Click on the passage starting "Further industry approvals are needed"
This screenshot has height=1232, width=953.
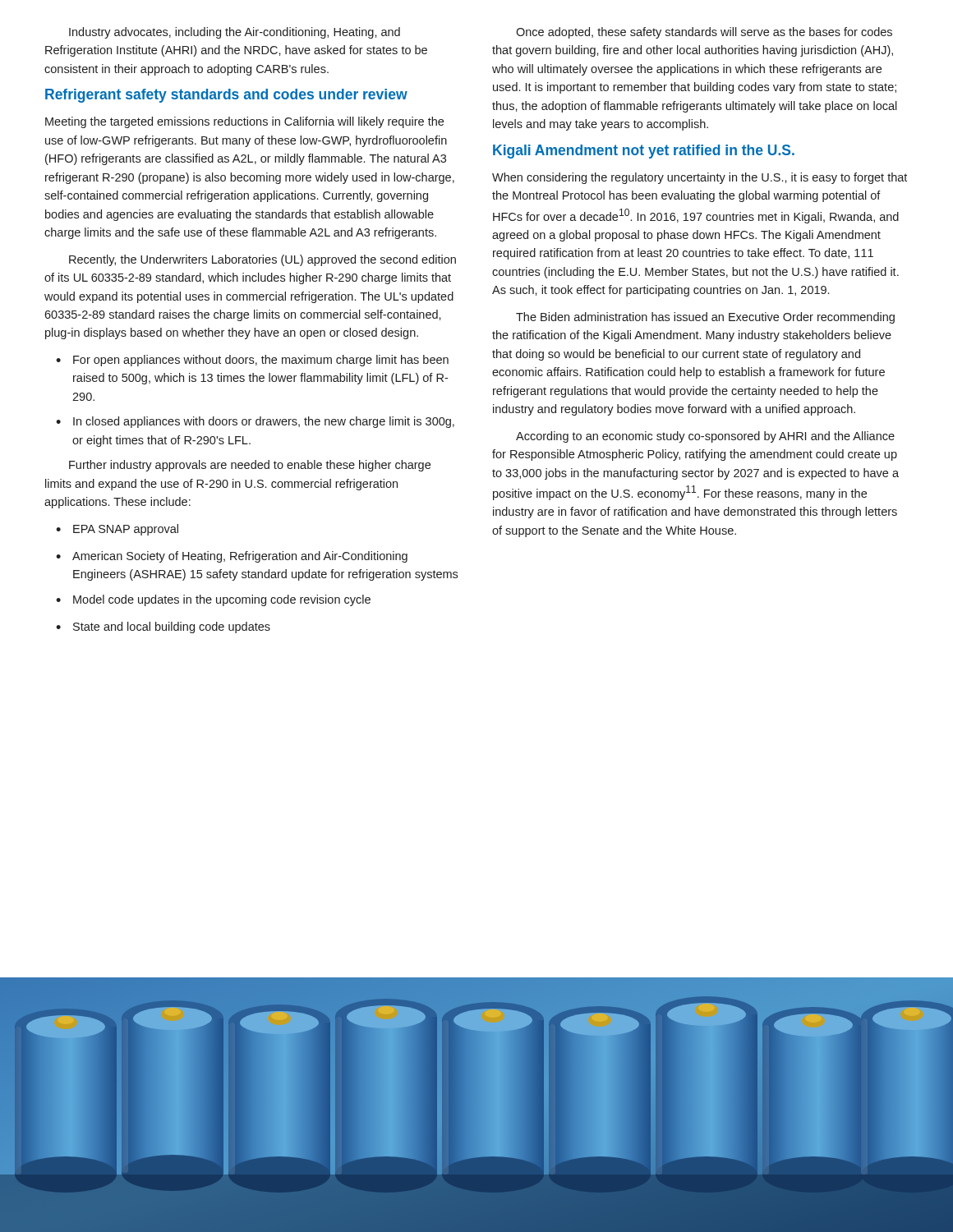238,484
